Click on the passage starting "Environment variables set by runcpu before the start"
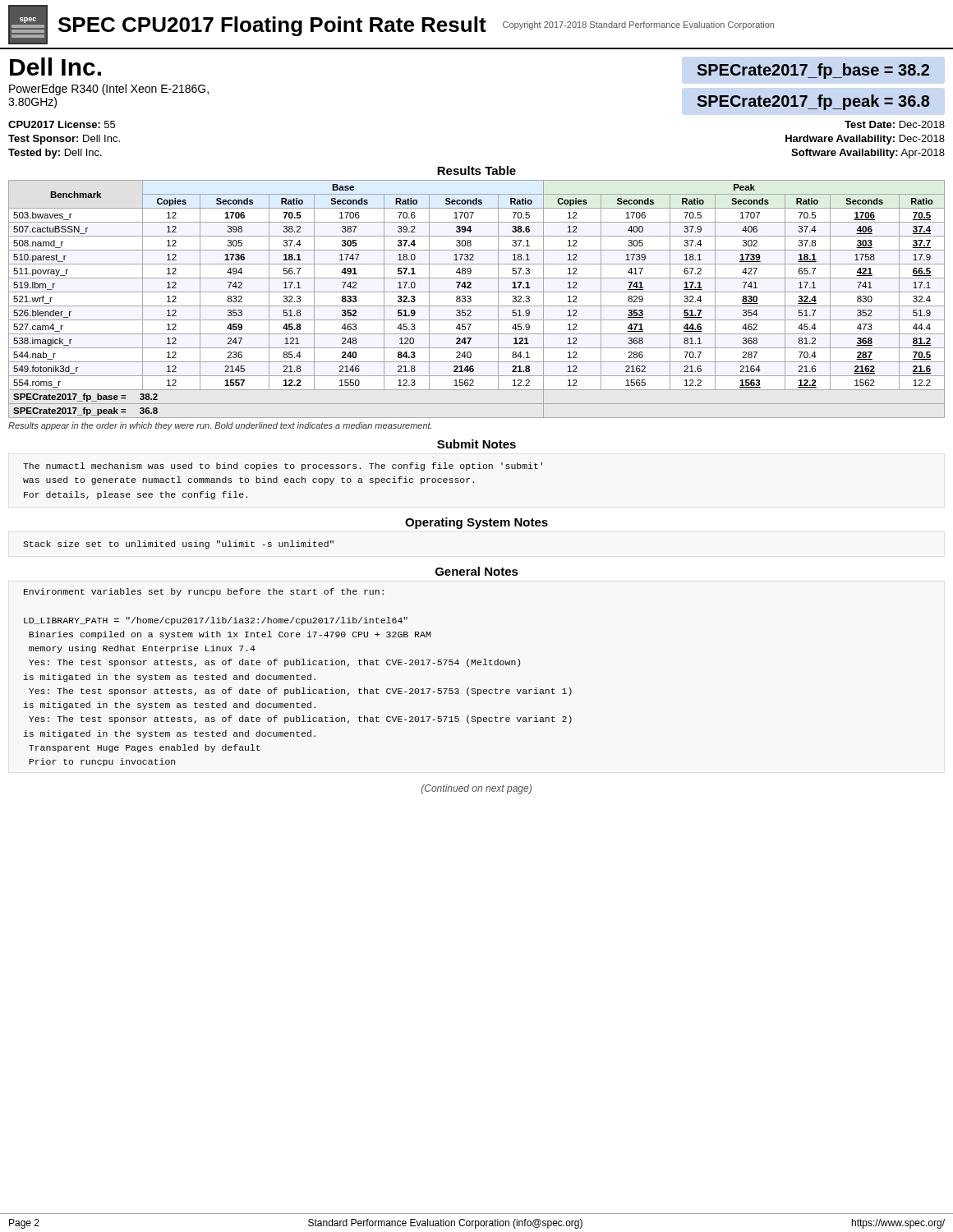The image size is (953, 1232). click(476, 677)
